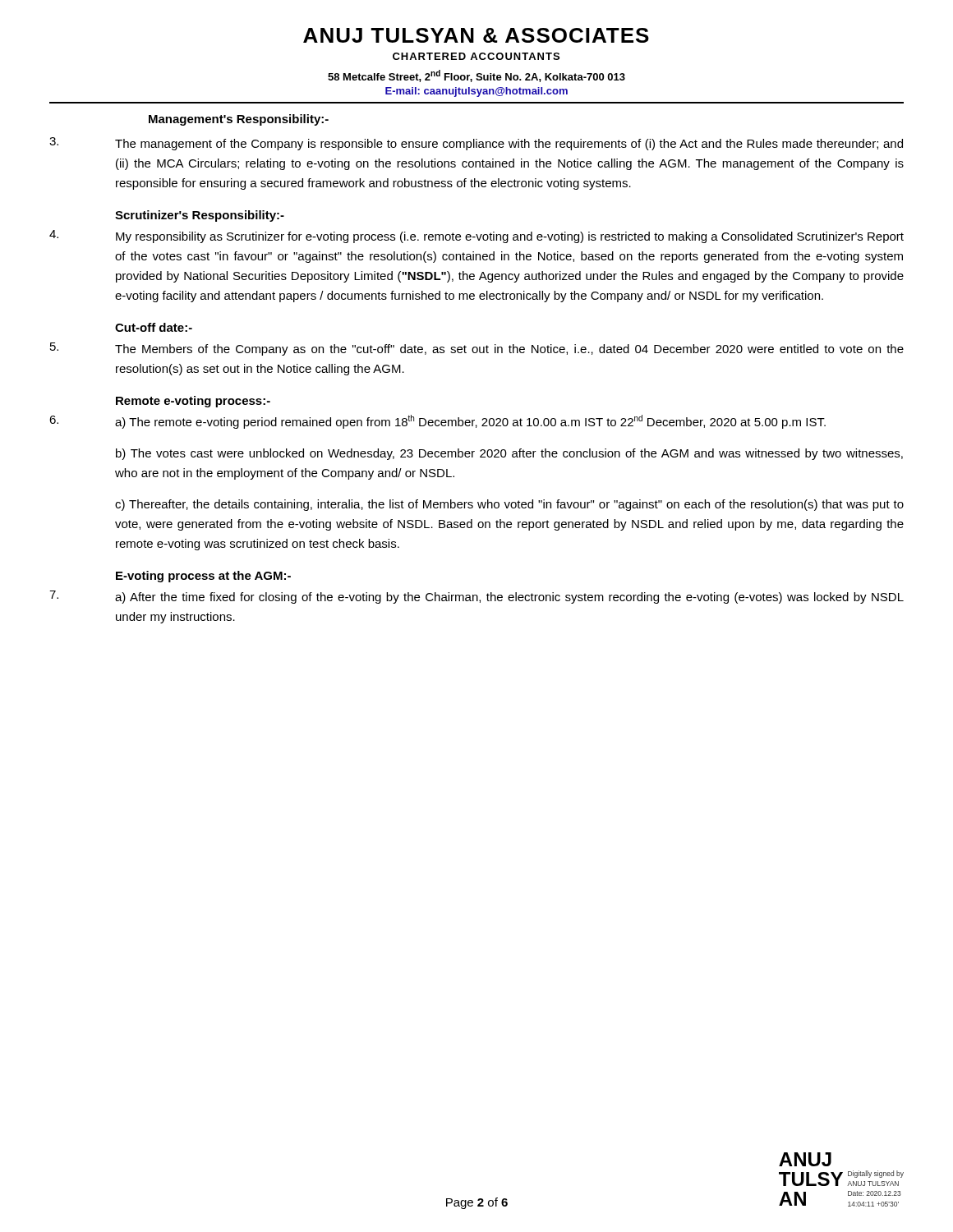The height and width of the screenshot is (1232, 953).
Task: Click on the block starting "5. The Members of the Company as"
Action: tap(476, 359)
